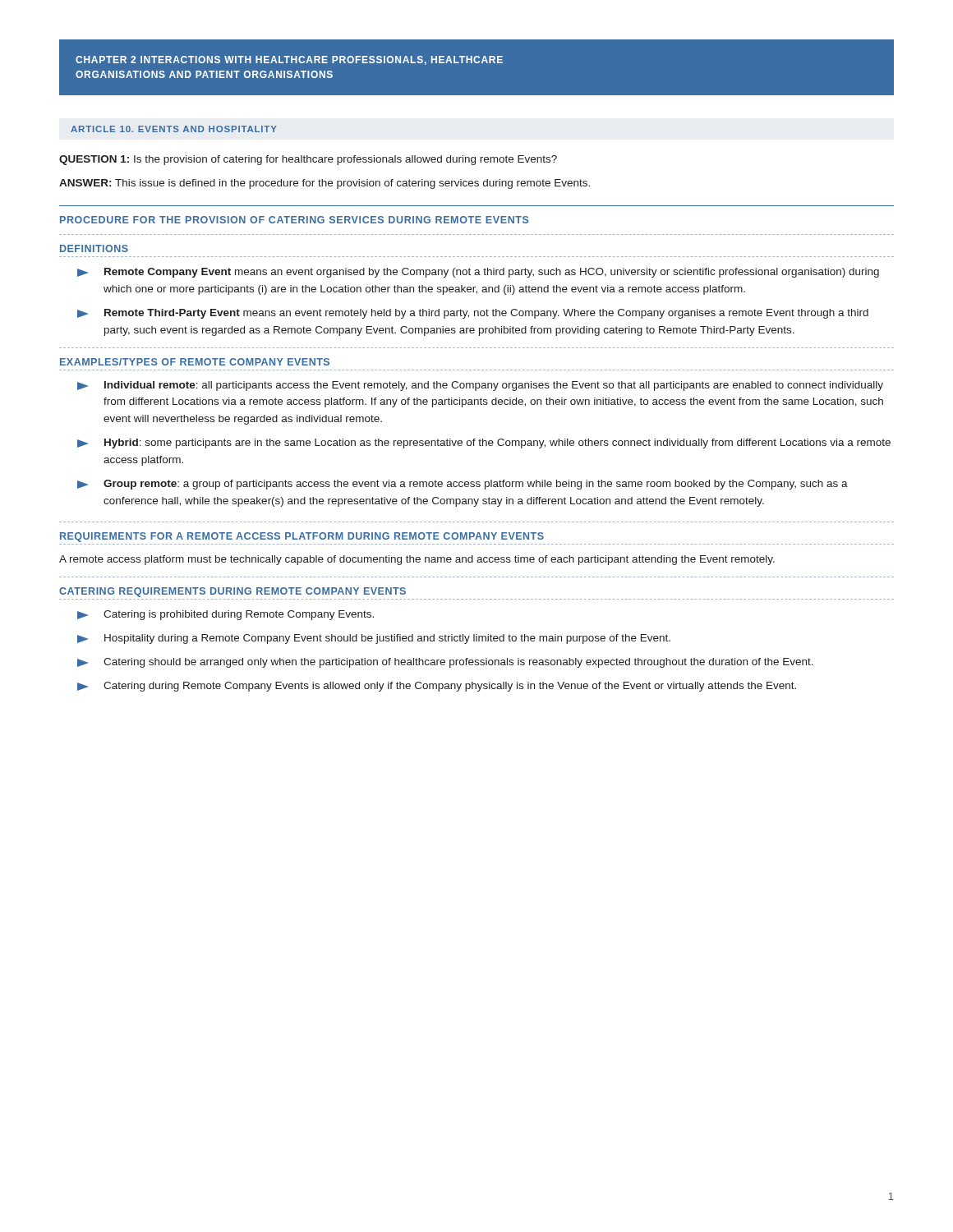Find the section header that says "PROCEDURE FOR THE PROVISION"
Screen dimensions: 1232x953
(x=476, y=220)
